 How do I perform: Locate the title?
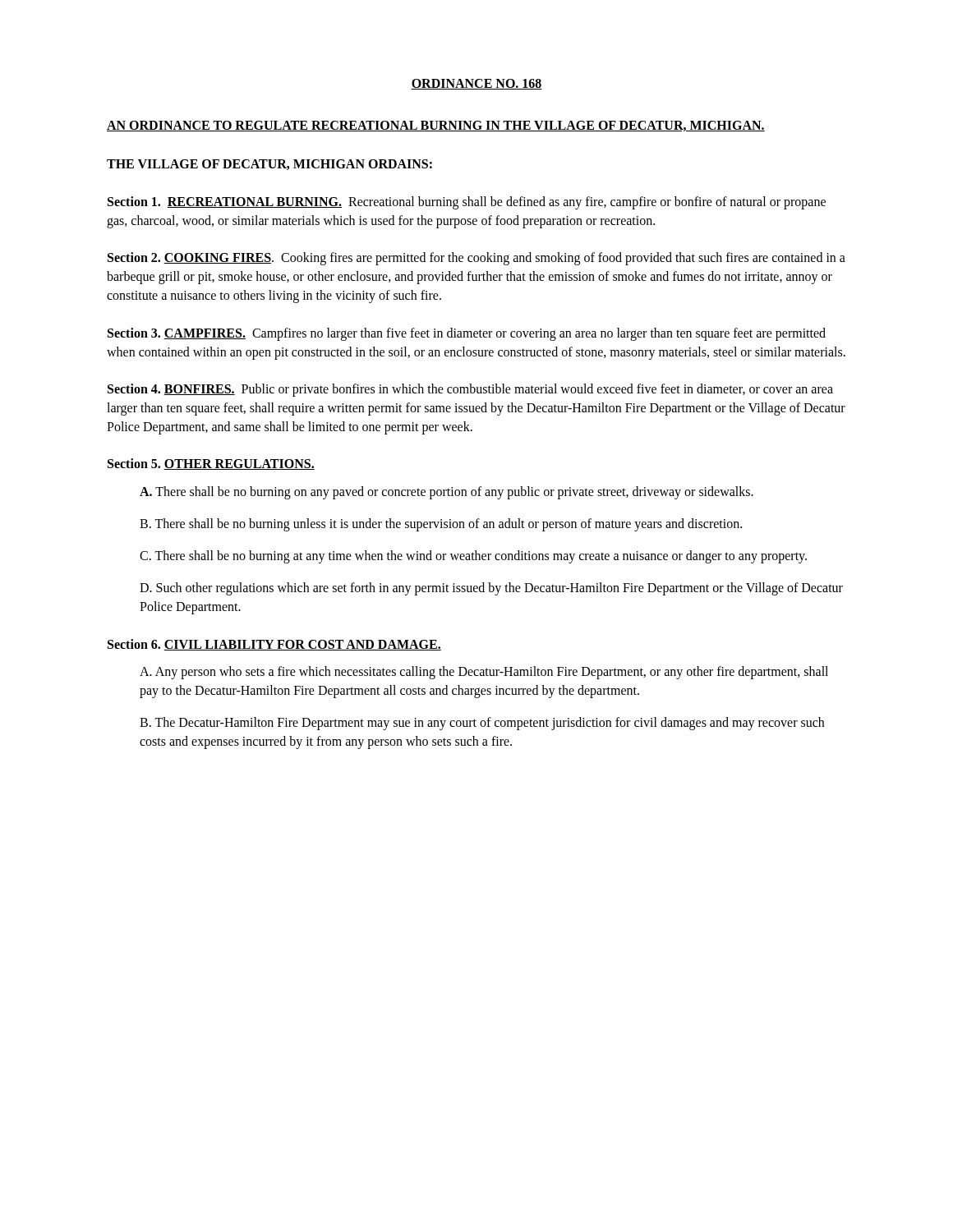(x=476, y=83)
